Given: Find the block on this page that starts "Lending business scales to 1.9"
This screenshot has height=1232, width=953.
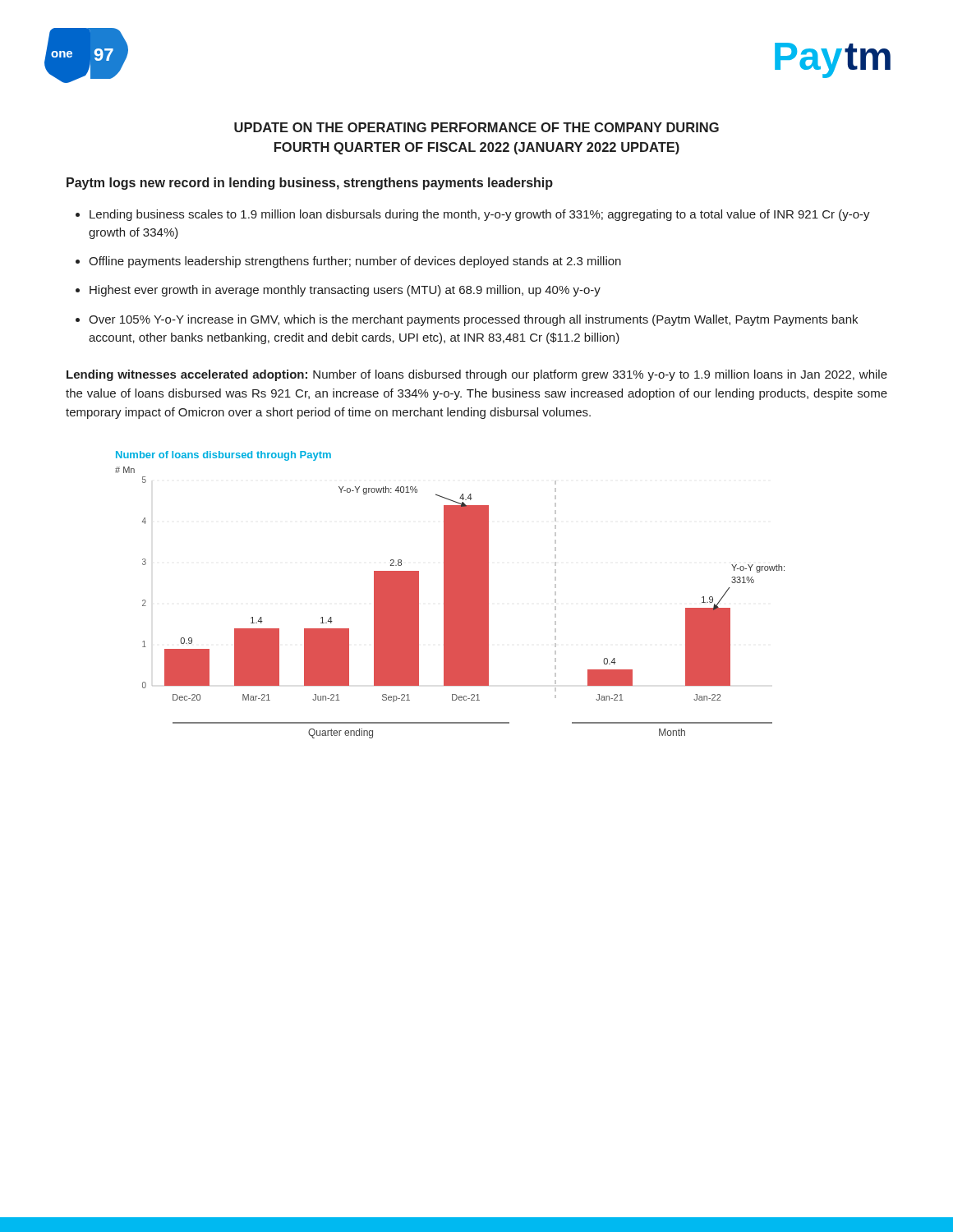Looking at the screenshot, I should pos(479,223).
